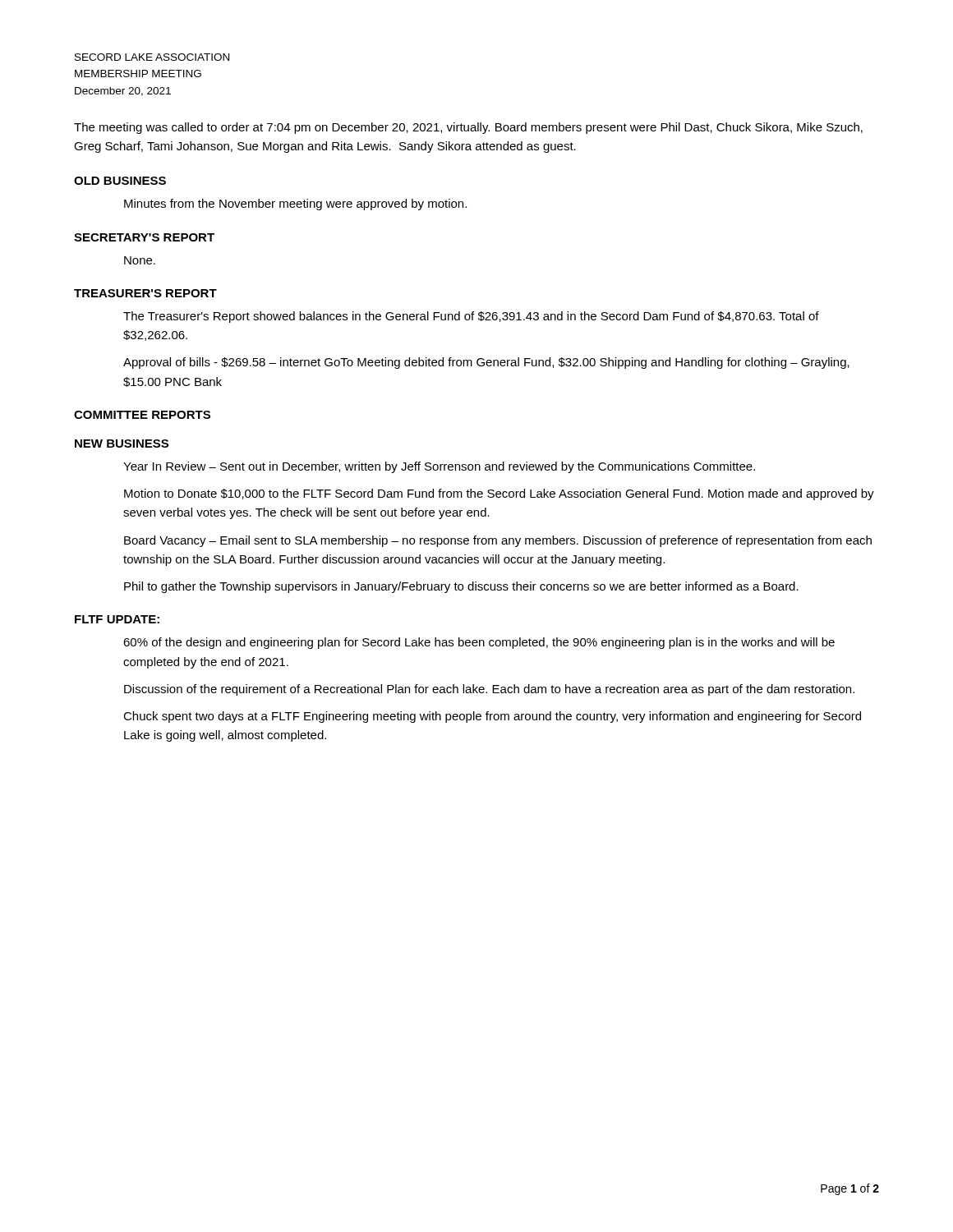953x1232 pixels.
Task: Click on the text block containing "60% of the design and engineering"
Action: coord(479,652)
